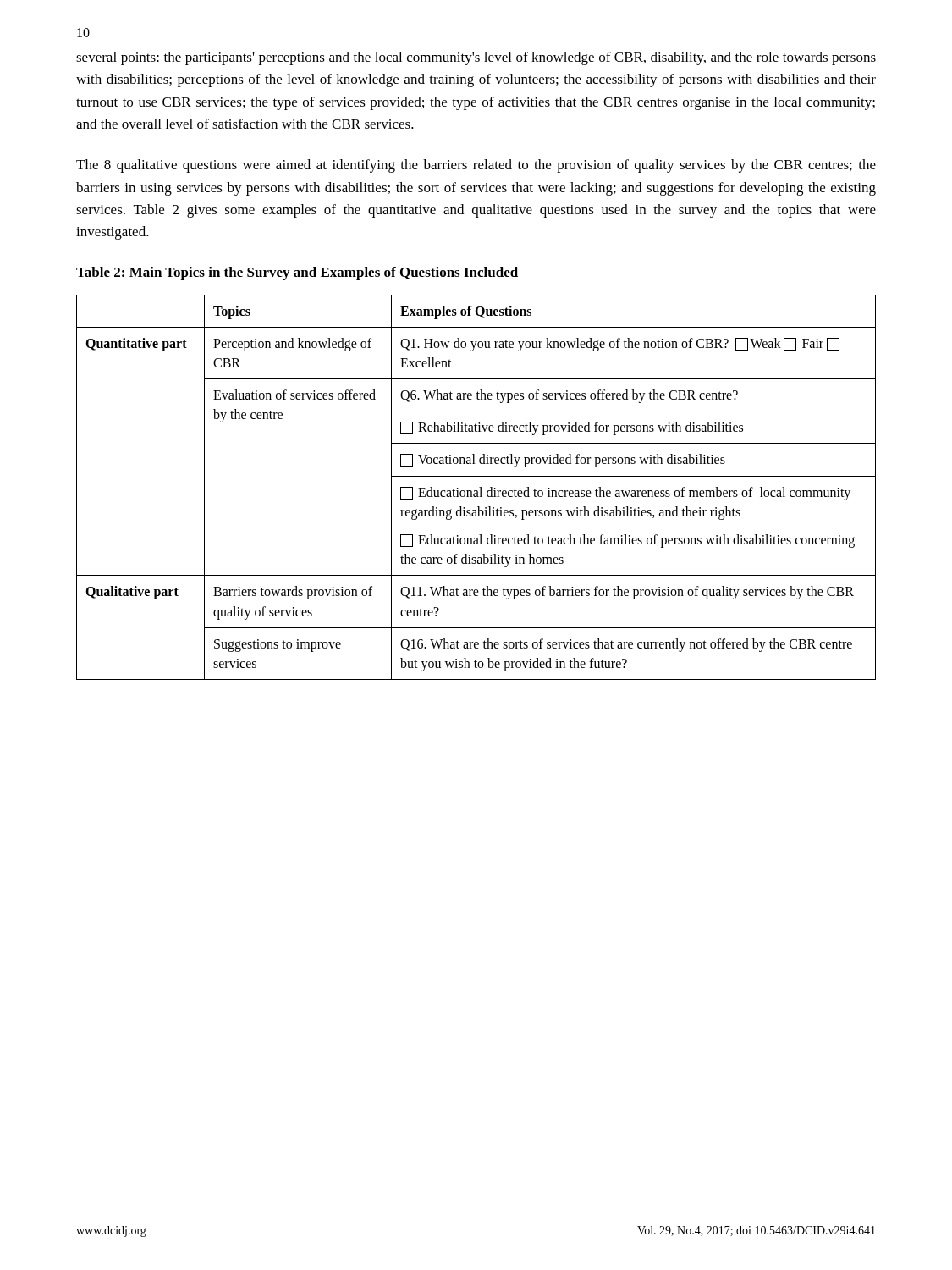Find the table that mentions "Q11. What are the"
This screenshot has width=952, height=1270.
tap(476, 487)
